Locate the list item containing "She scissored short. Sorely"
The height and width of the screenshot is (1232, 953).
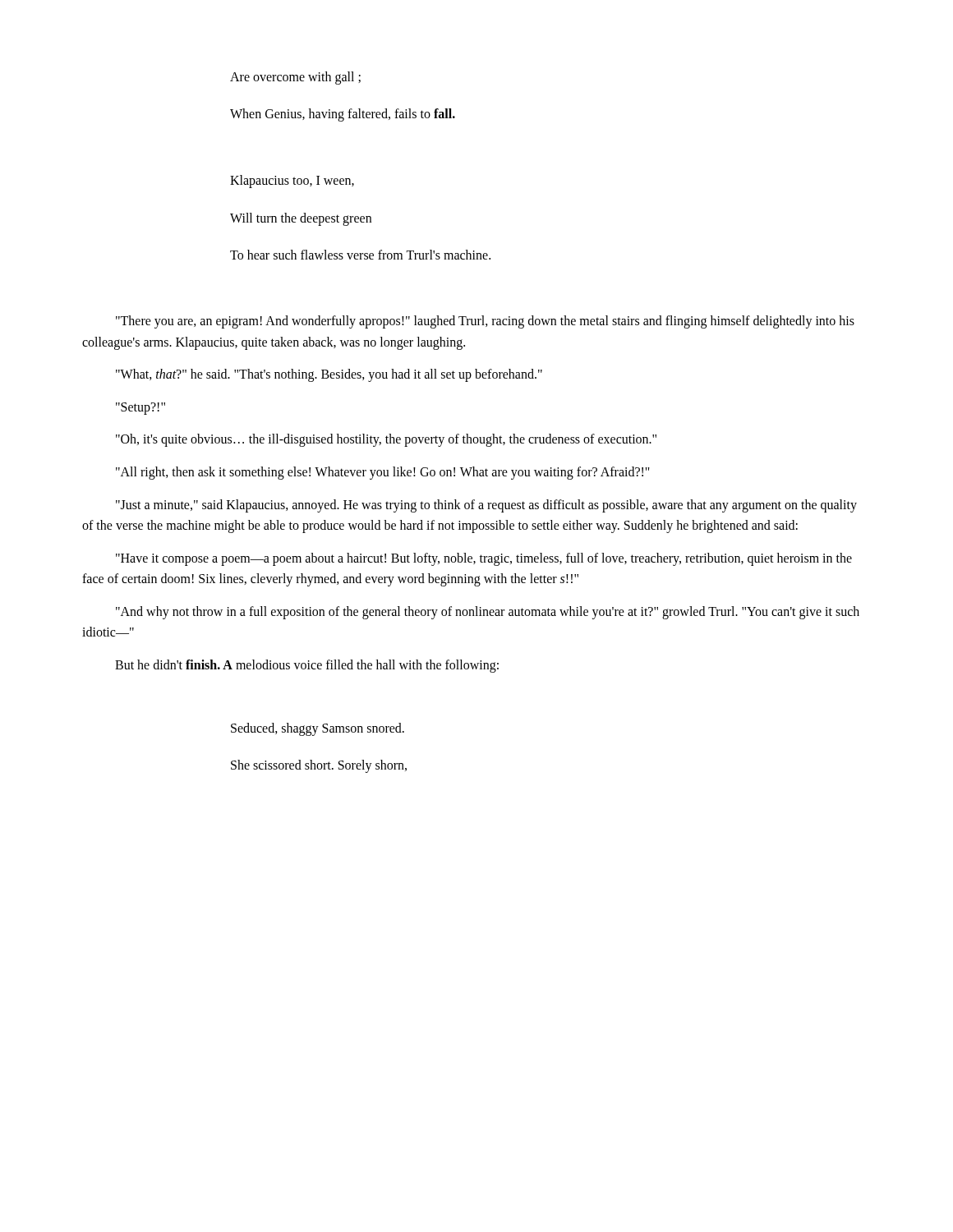coord(319,766)
